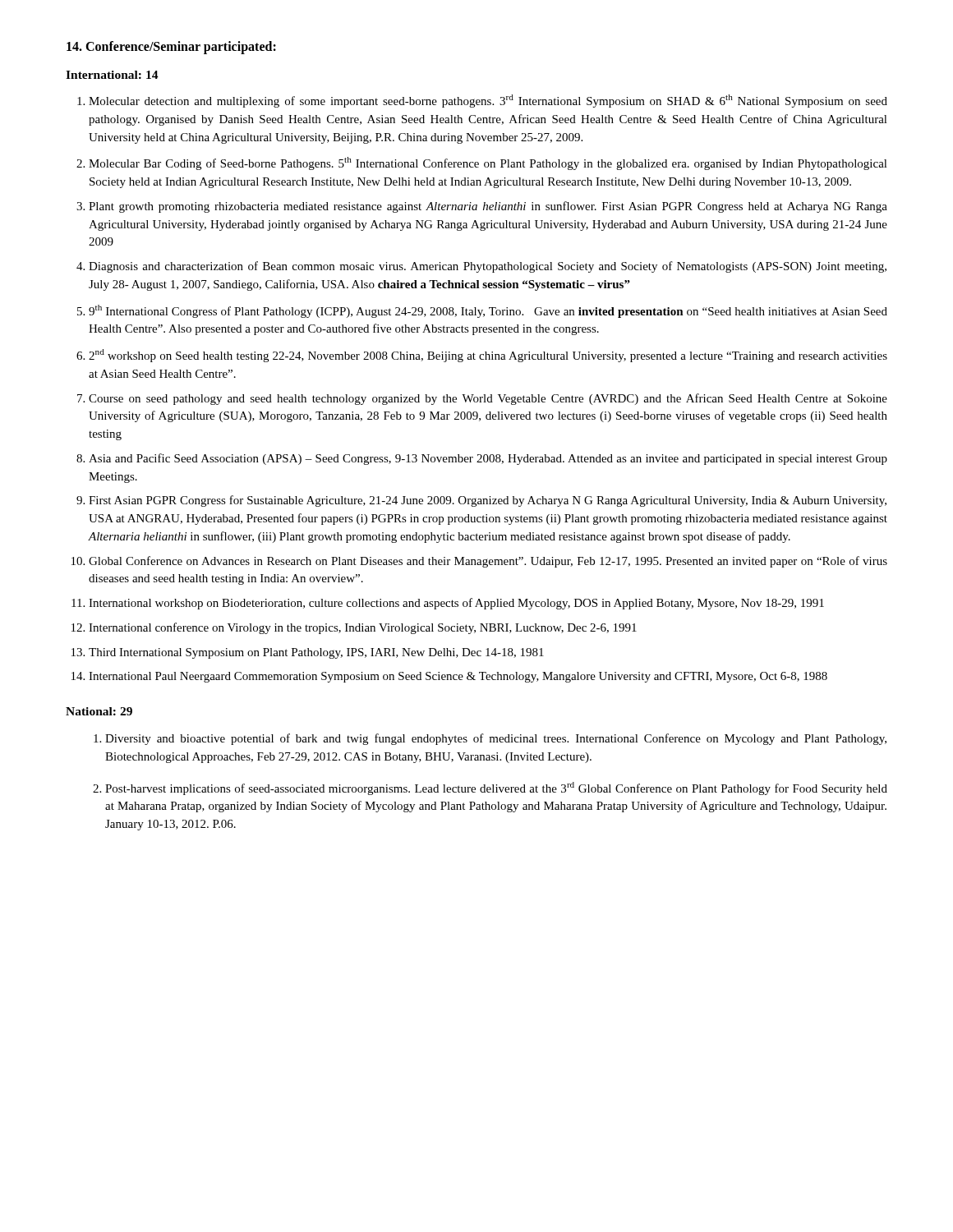
Task: Point to the passage starting "International conference on Virology"
Action: [x=363, y=627]
